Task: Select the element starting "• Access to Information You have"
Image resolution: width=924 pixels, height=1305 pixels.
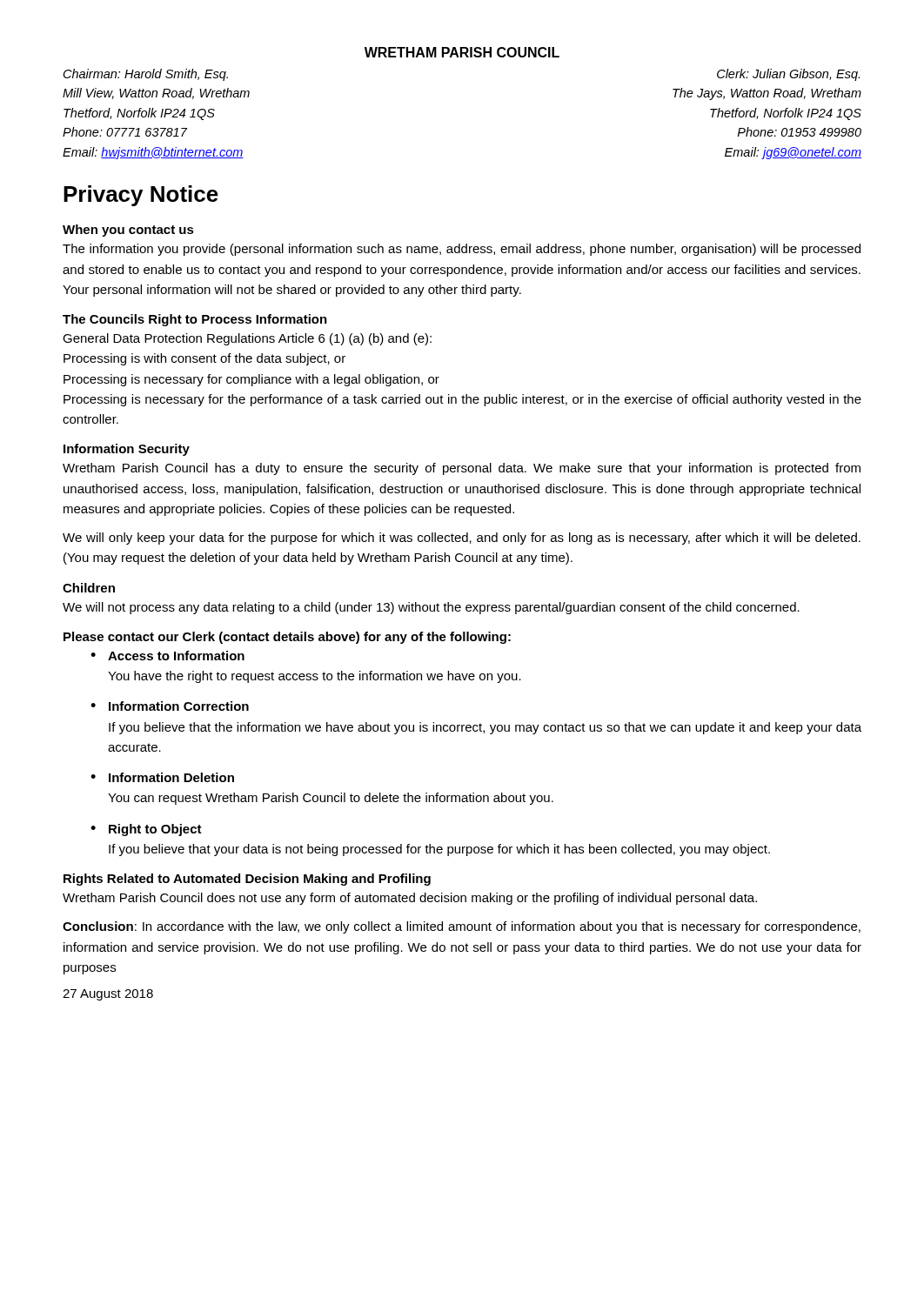Action: pos(476,666)
